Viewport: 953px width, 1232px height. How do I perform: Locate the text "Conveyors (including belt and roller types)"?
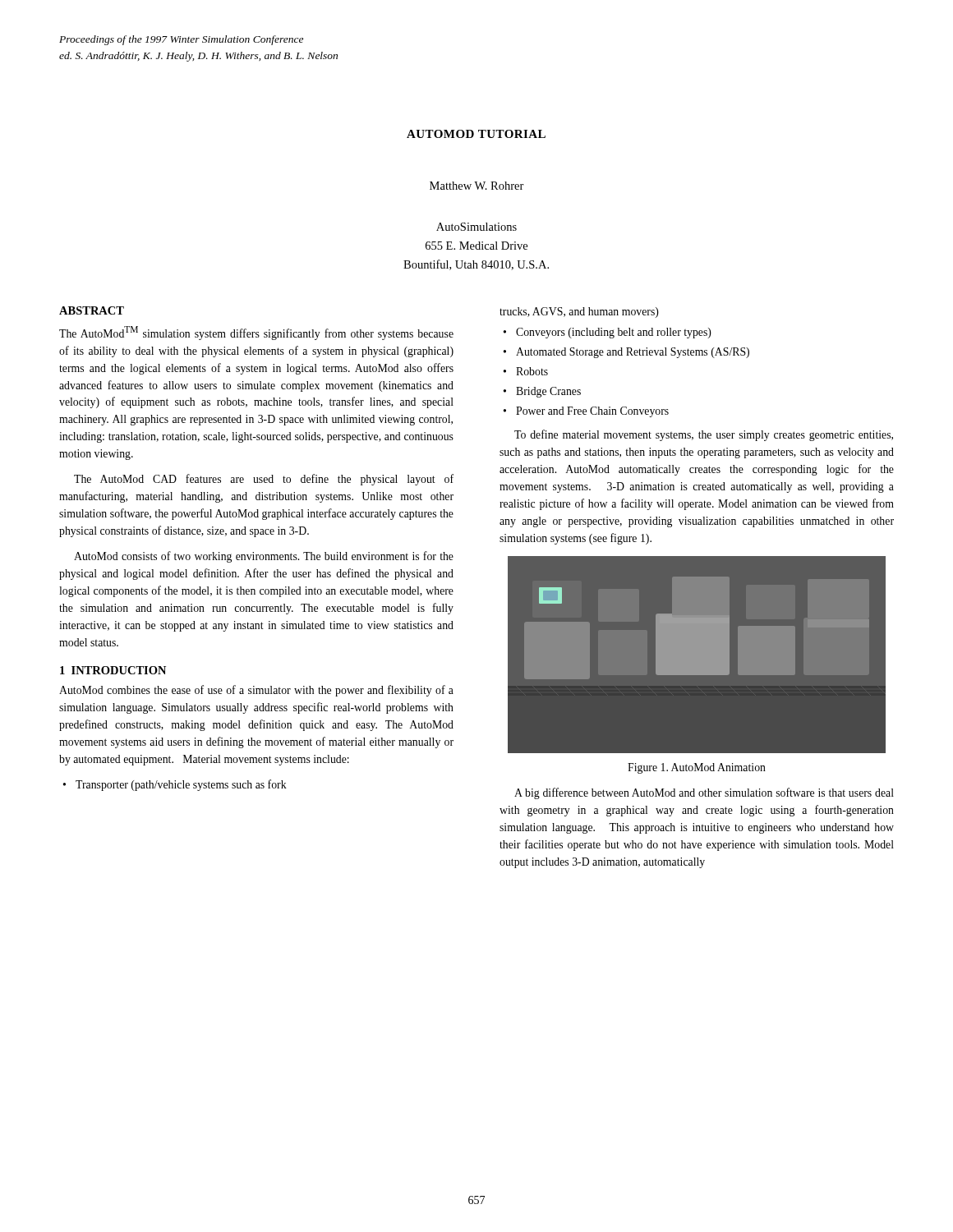(x=697, y=333)
